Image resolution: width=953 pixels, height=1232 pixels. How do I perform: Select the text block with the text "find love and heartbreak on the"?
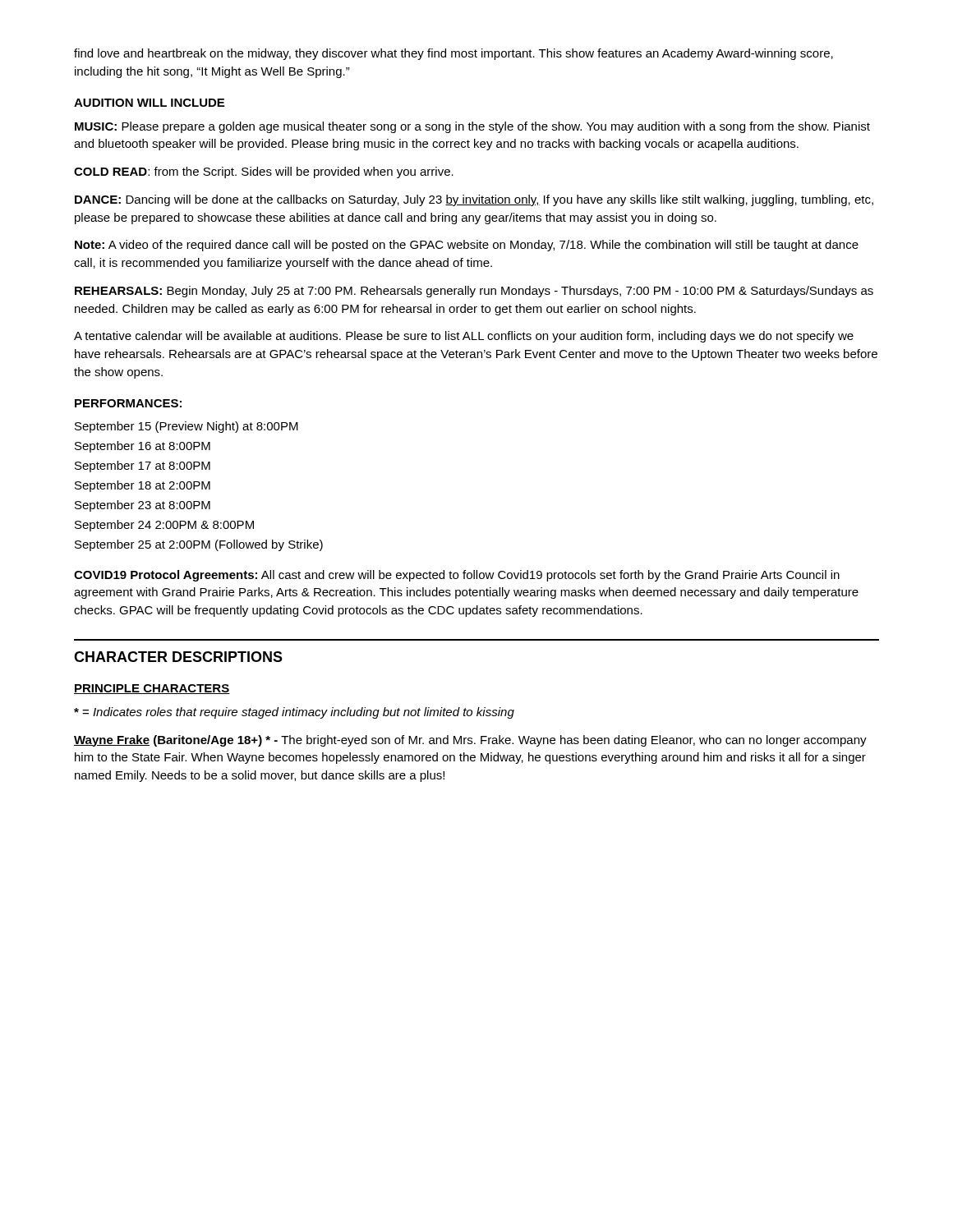coord(454,62)
